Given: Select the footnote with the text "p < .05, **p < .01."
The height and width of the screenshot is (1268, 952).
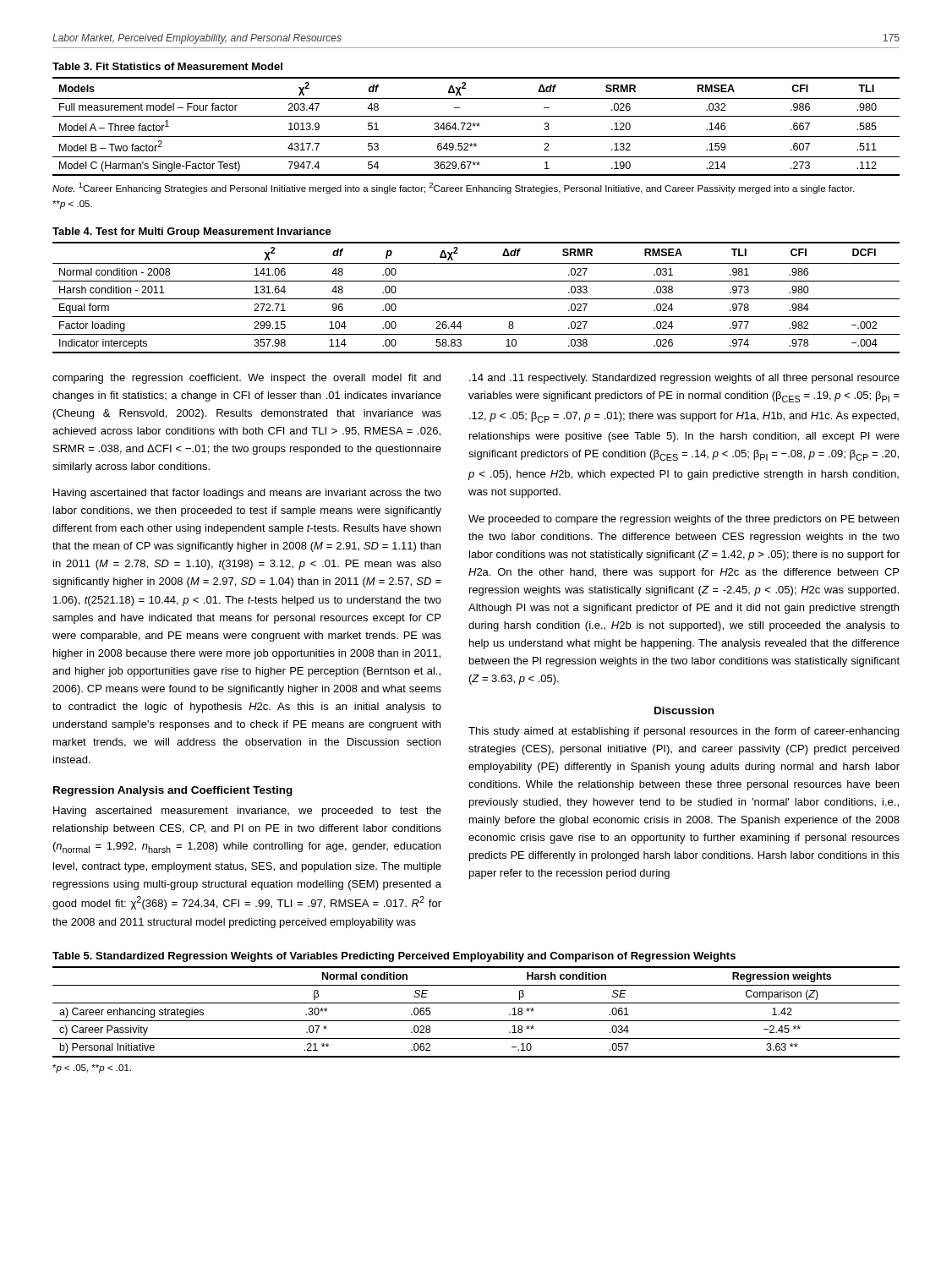Looking at the screenshot, I should (92, 1067).
